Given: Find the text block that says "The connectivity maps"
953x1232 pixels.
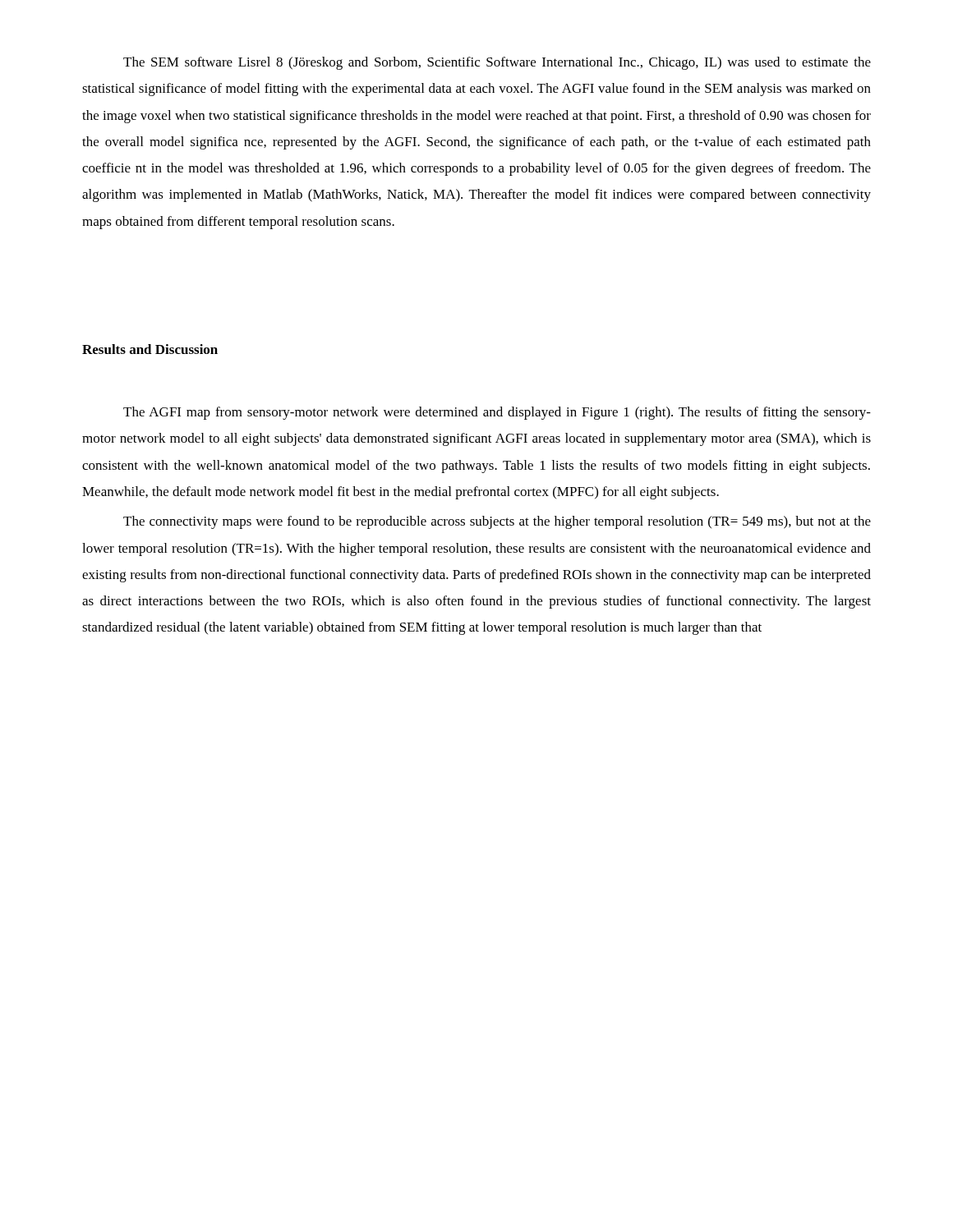Looking at the screenshot, I should 476,575.
